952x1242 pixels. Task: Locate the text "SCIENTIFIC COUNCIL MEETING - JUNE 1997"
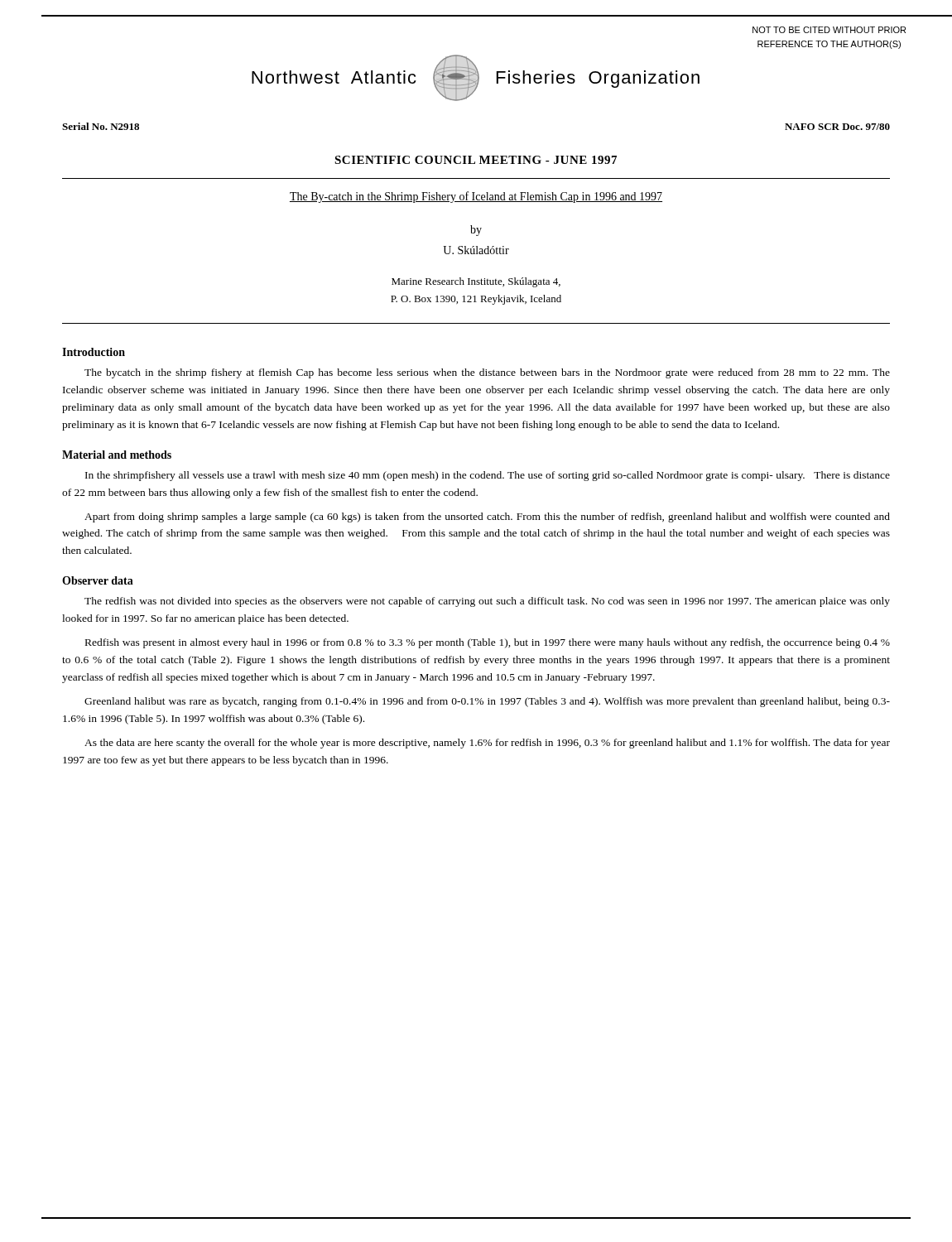(x=476, y=160)
